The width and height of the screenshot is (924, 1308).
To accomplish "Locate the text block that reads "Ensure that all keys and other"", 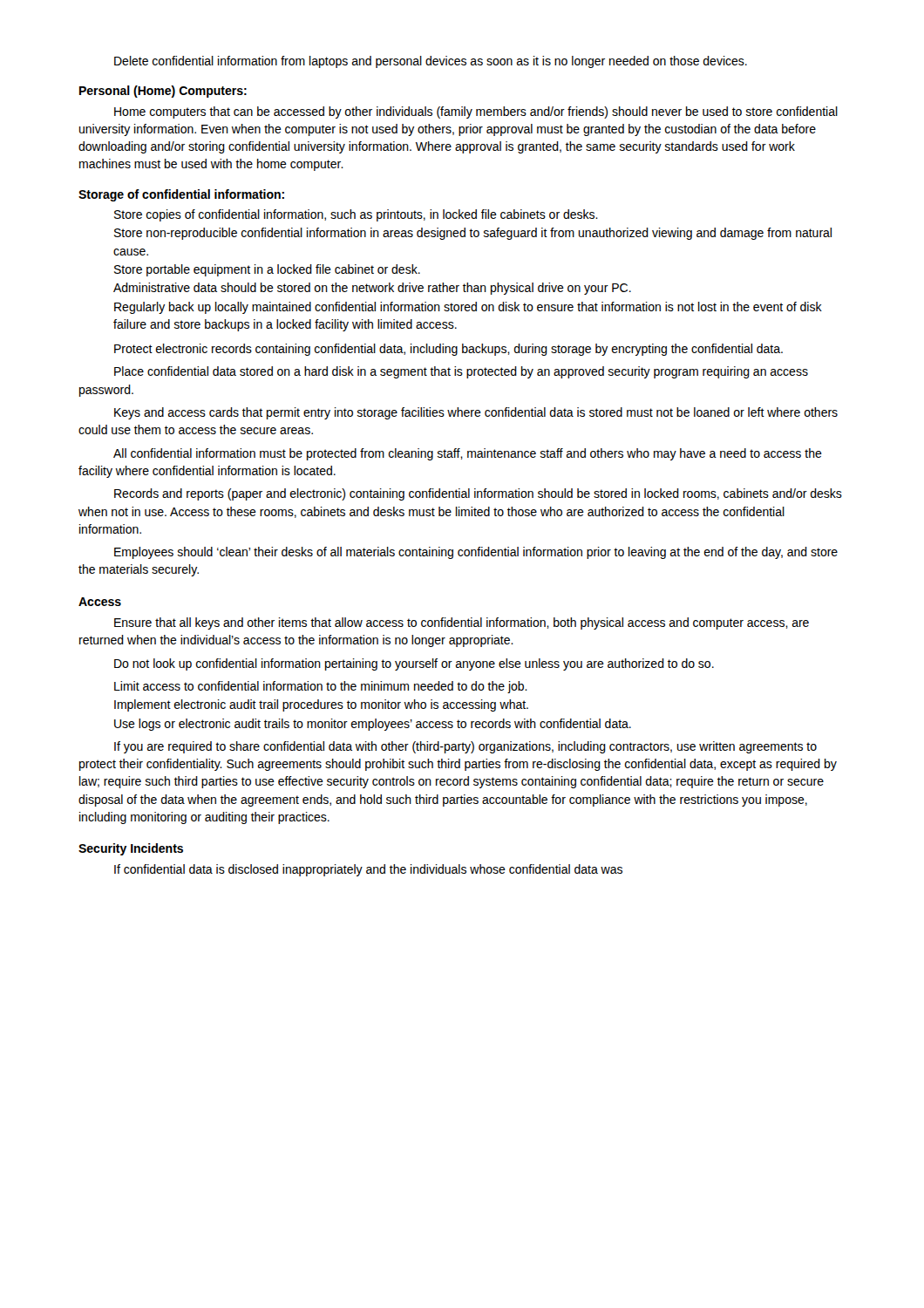I will click(x=462, y=632).
